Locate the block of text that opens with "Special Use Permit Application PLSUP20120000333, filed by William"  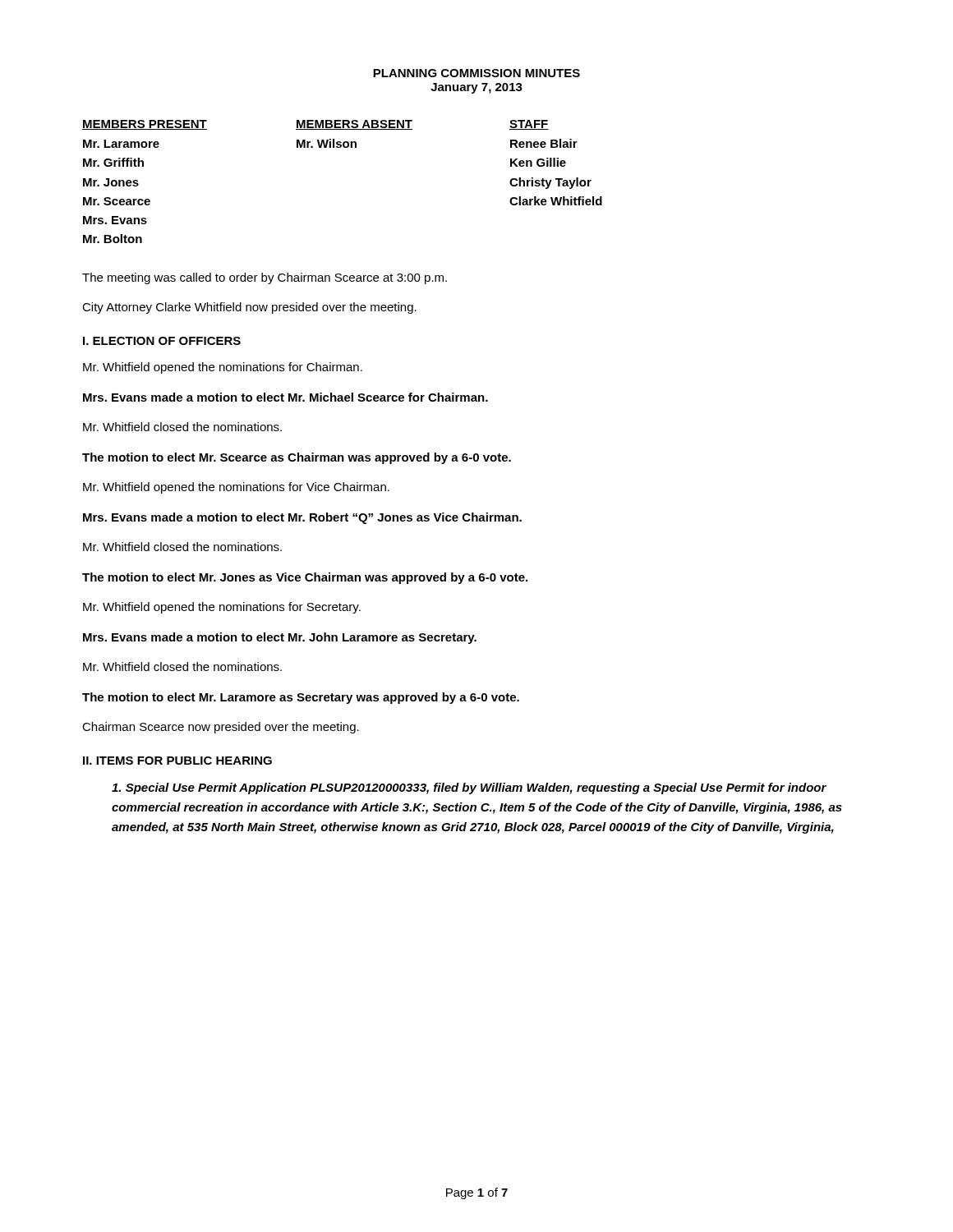pyautogui.click(x=477, y=807)
